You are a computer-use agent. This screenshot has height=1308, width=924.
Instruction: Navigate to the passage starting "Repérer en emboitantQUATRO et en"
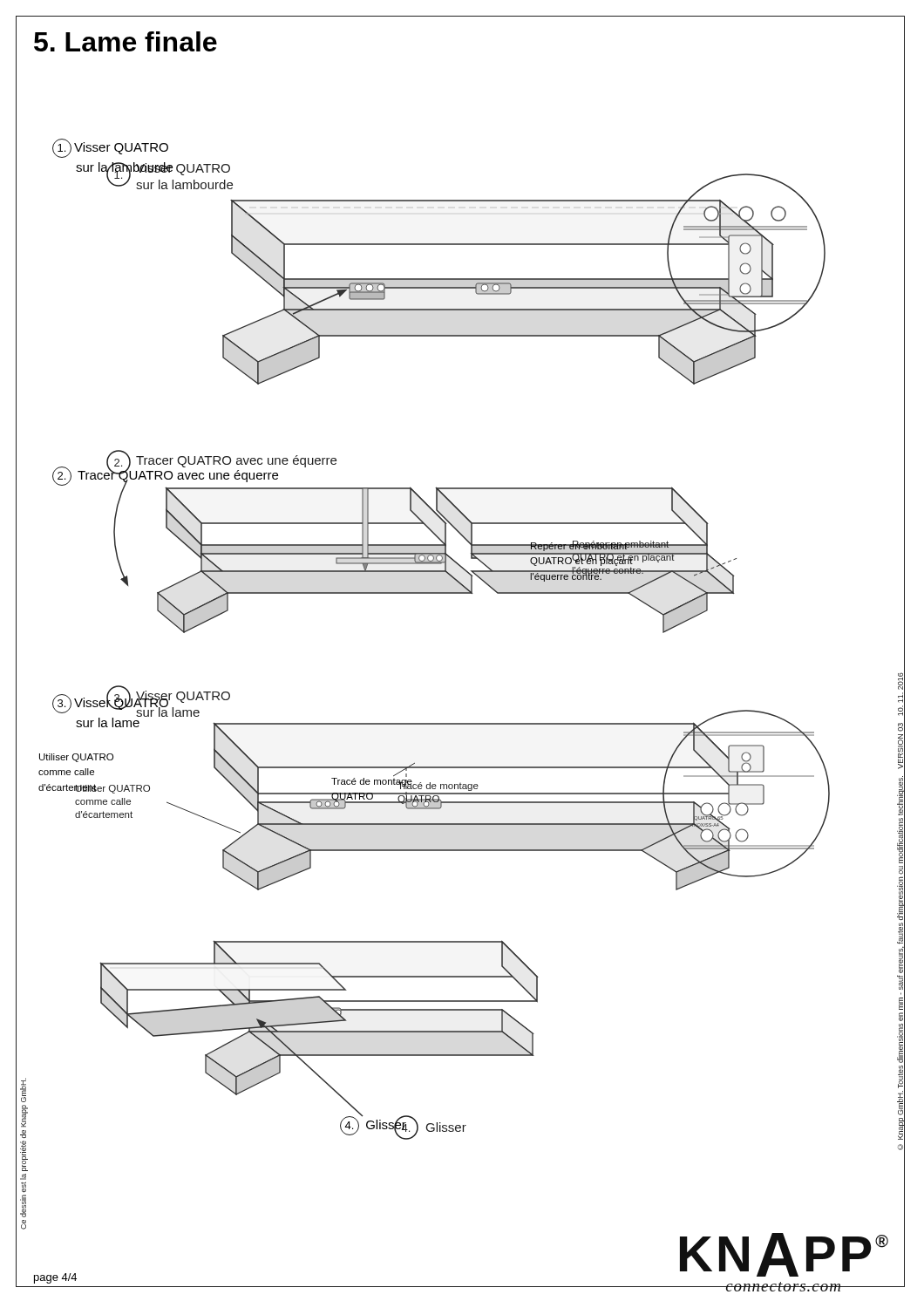[581, 561]
